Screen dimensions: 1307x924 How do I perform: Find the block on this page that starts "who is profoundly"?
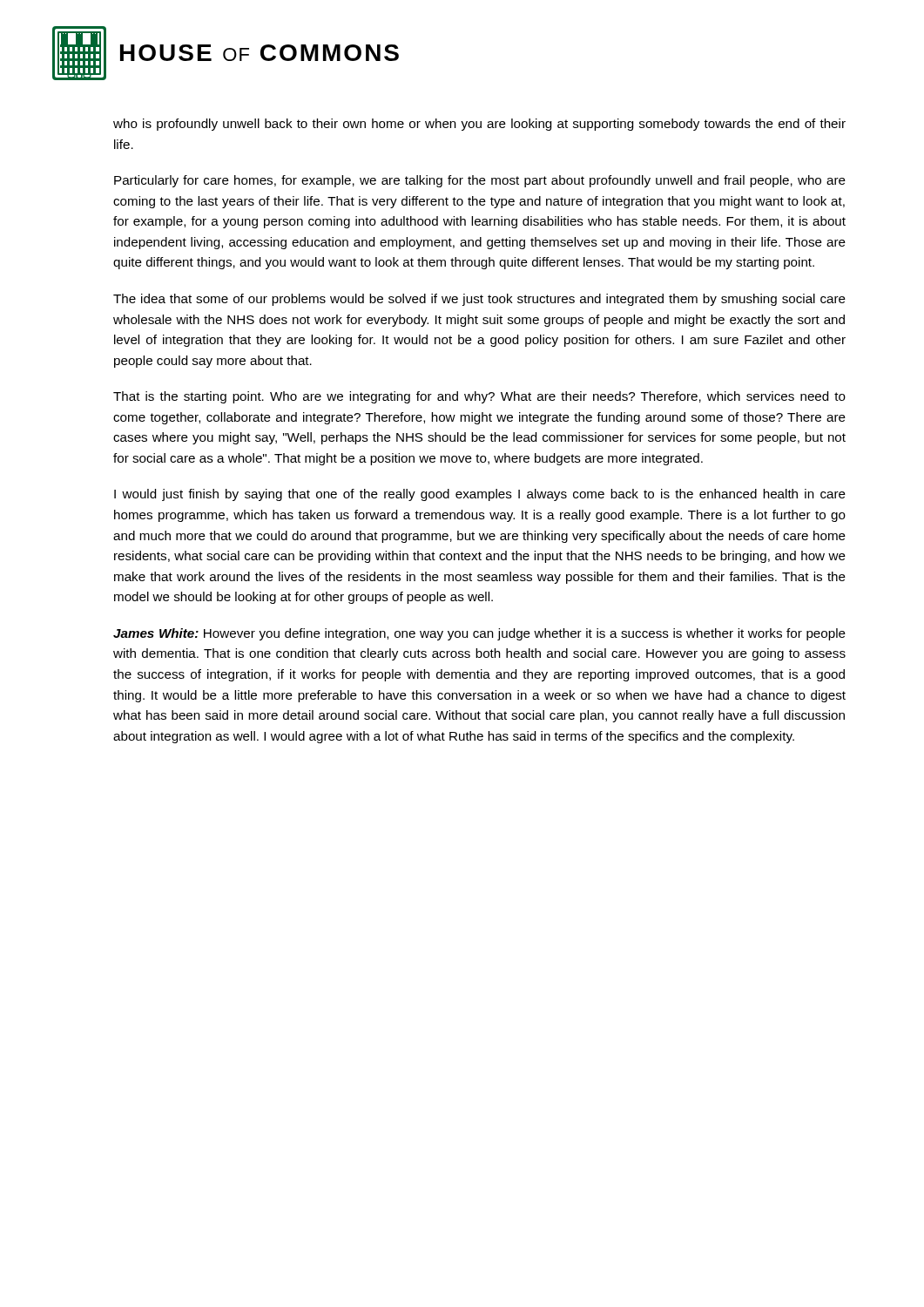[x=479, y=134]
